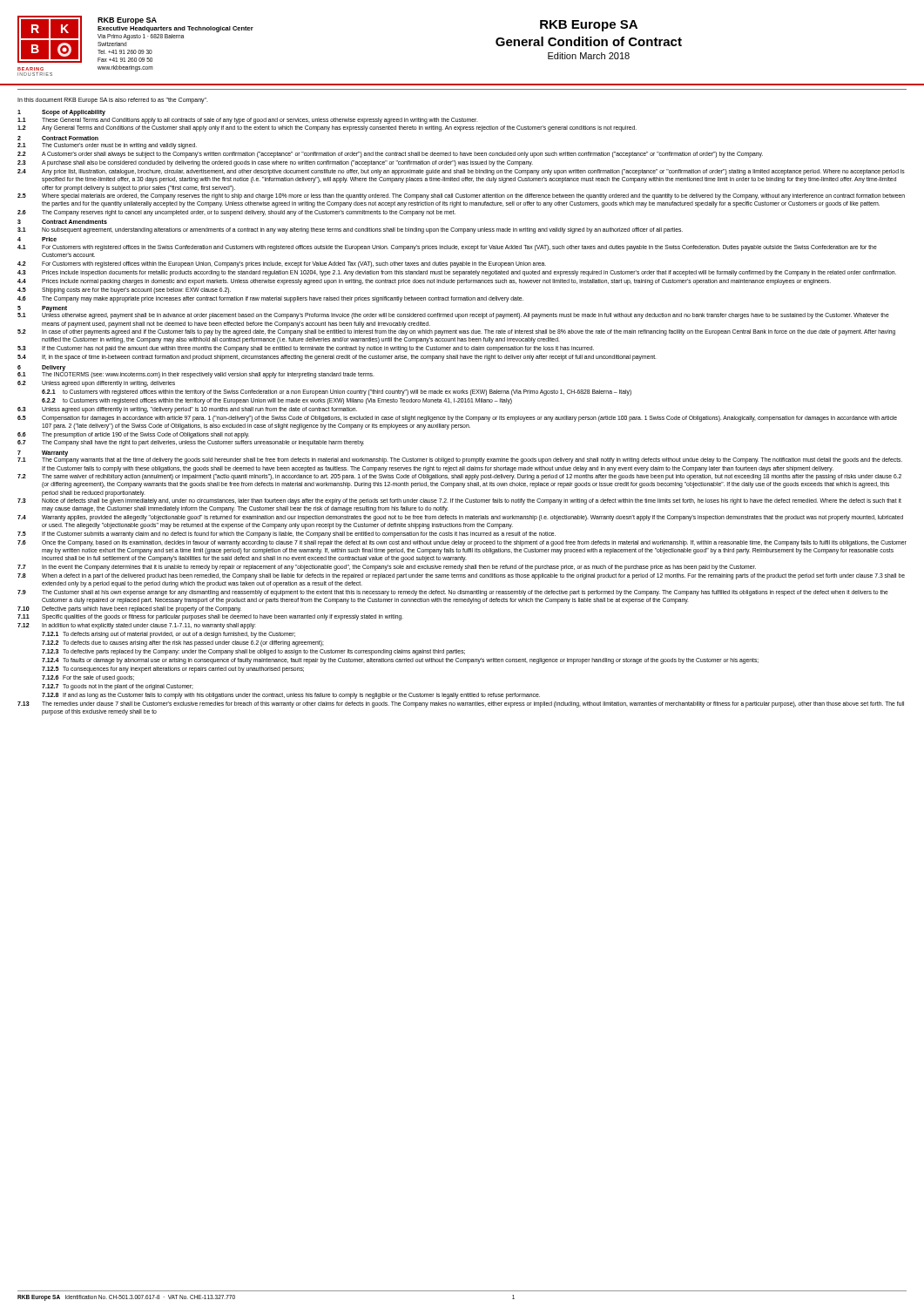Select the element starting "6.6 The presumption of"
The height and width of the screenshot is (1307, 924).
[x=462, y=434]
